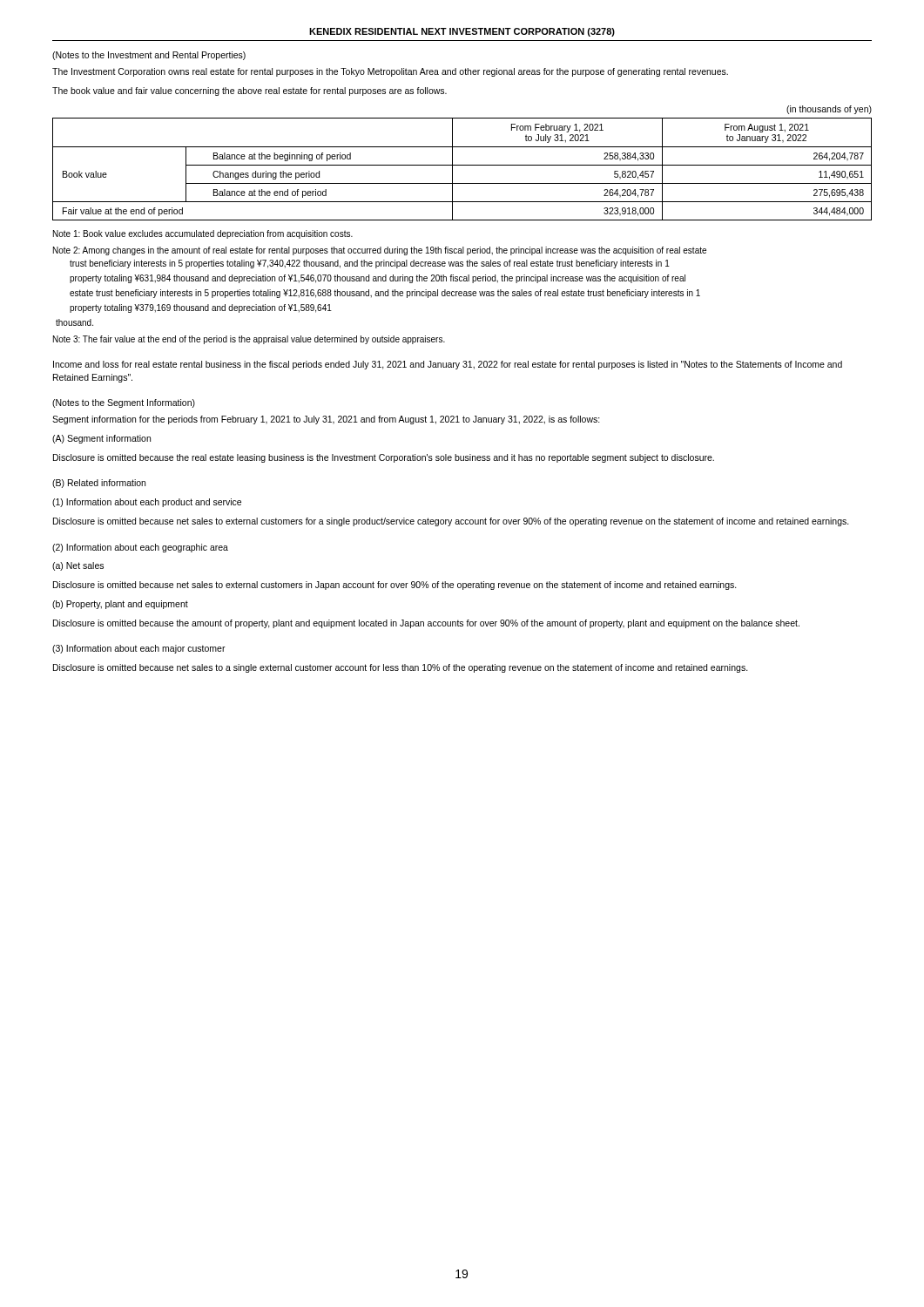
Task: Point to the region starting "(B) Related information"
Action: [x=99, y=483]
